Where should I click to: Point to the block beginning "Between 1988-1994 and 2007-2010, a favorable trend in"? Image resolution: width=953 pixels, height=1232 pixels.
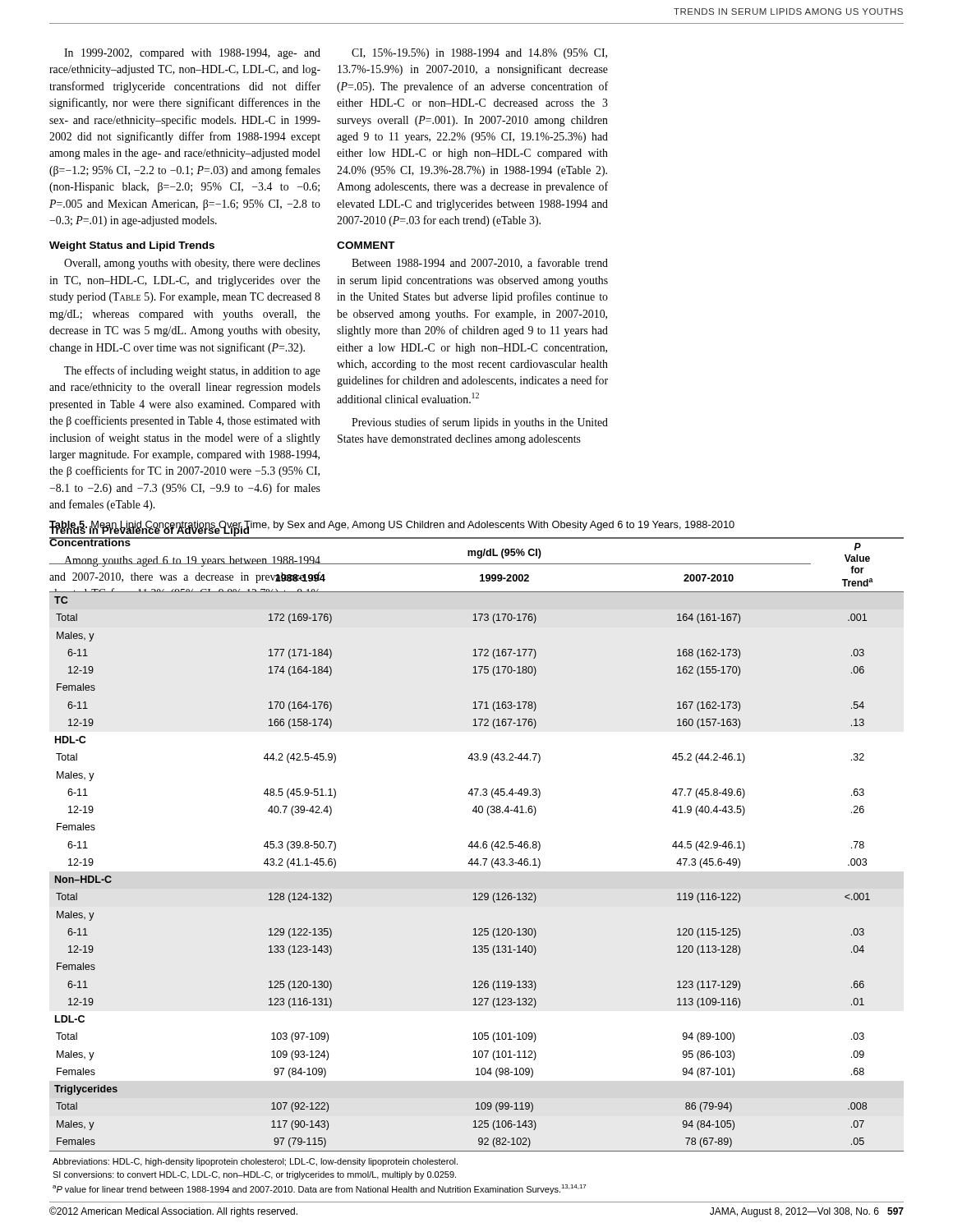[x=472, y=352]
